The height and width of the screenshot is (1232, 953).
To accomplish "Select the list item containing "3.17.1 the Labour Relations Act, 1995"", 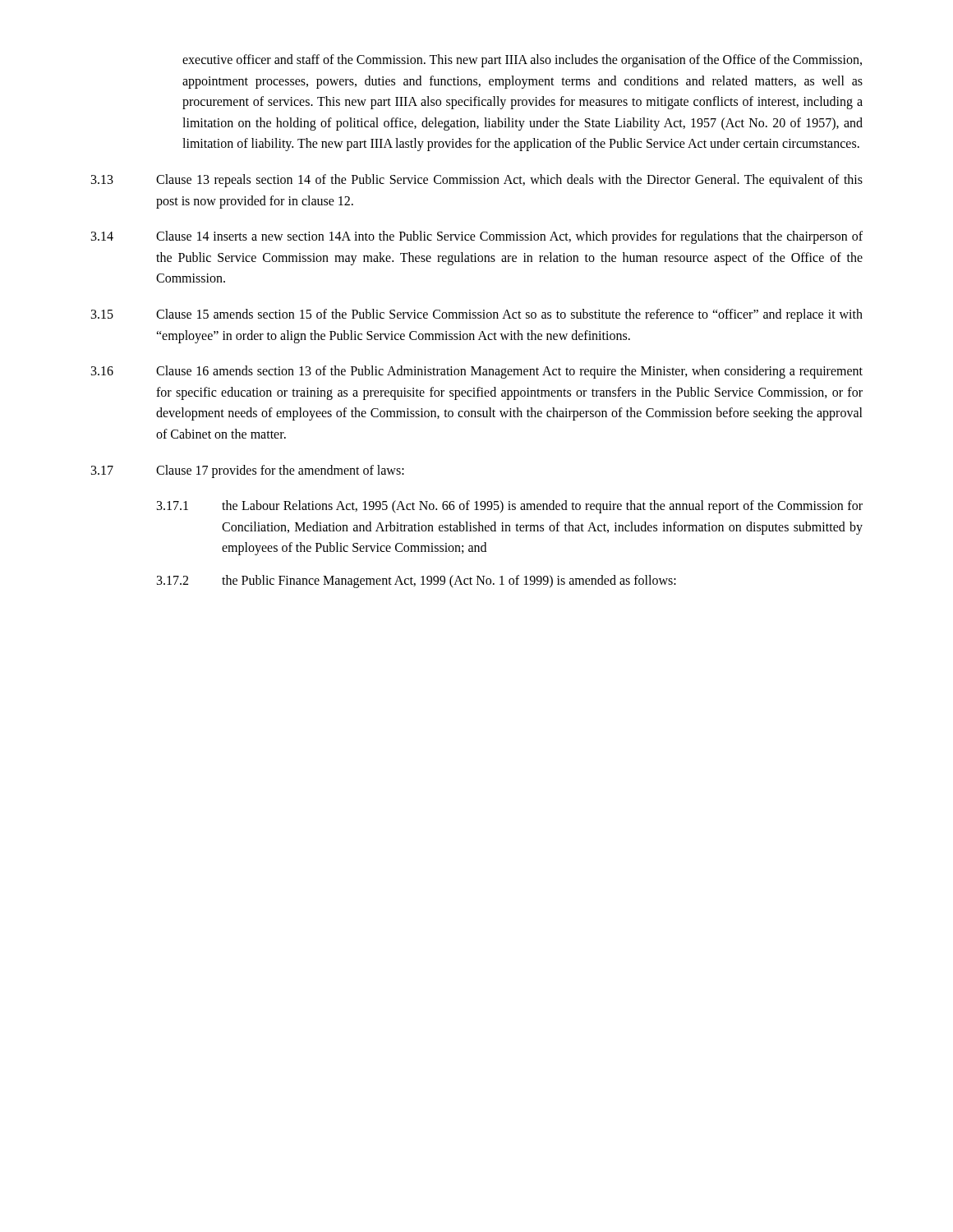I will (x=509, y=527).
